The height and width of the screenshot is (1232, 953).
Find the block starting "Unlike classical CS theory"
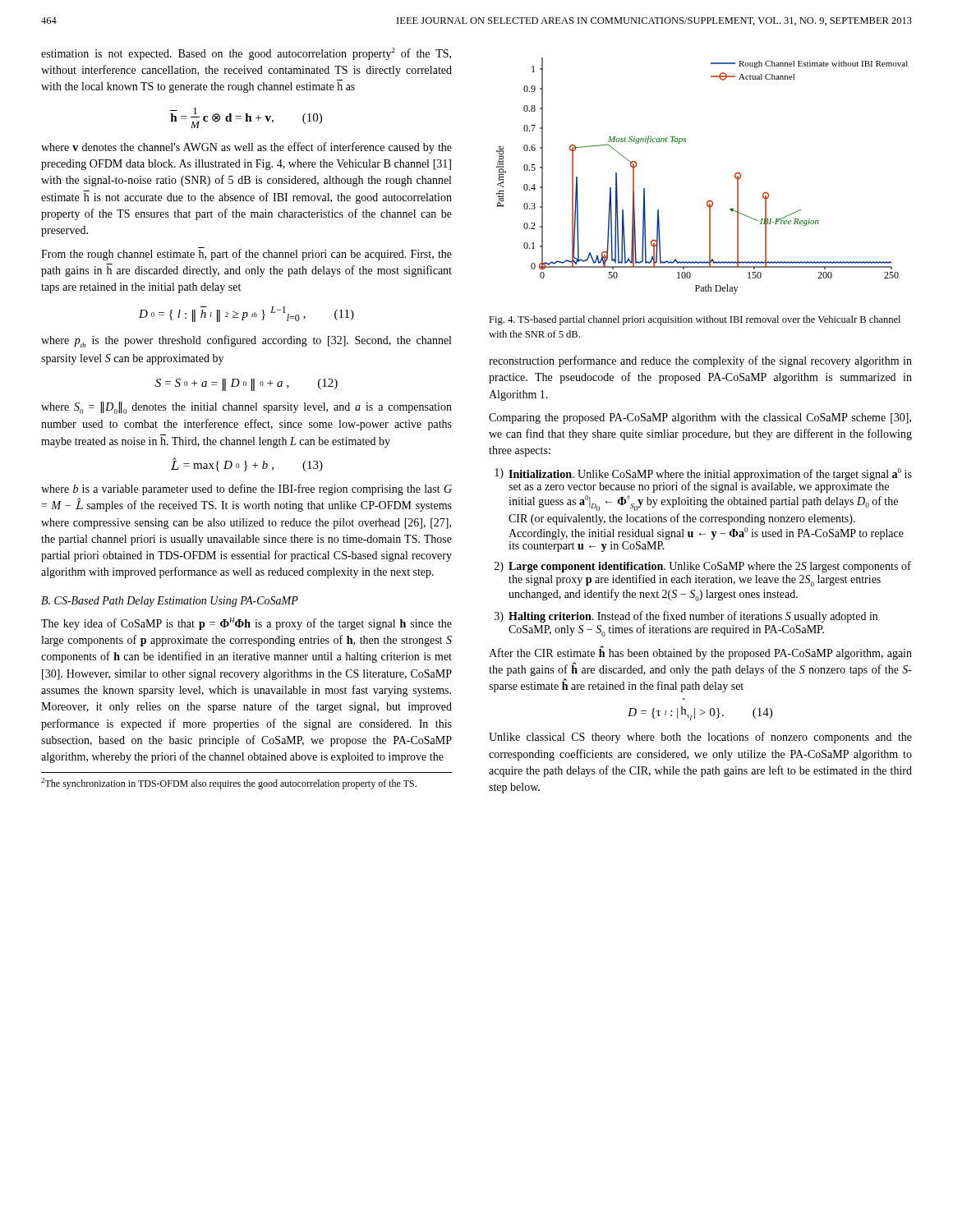700,763
